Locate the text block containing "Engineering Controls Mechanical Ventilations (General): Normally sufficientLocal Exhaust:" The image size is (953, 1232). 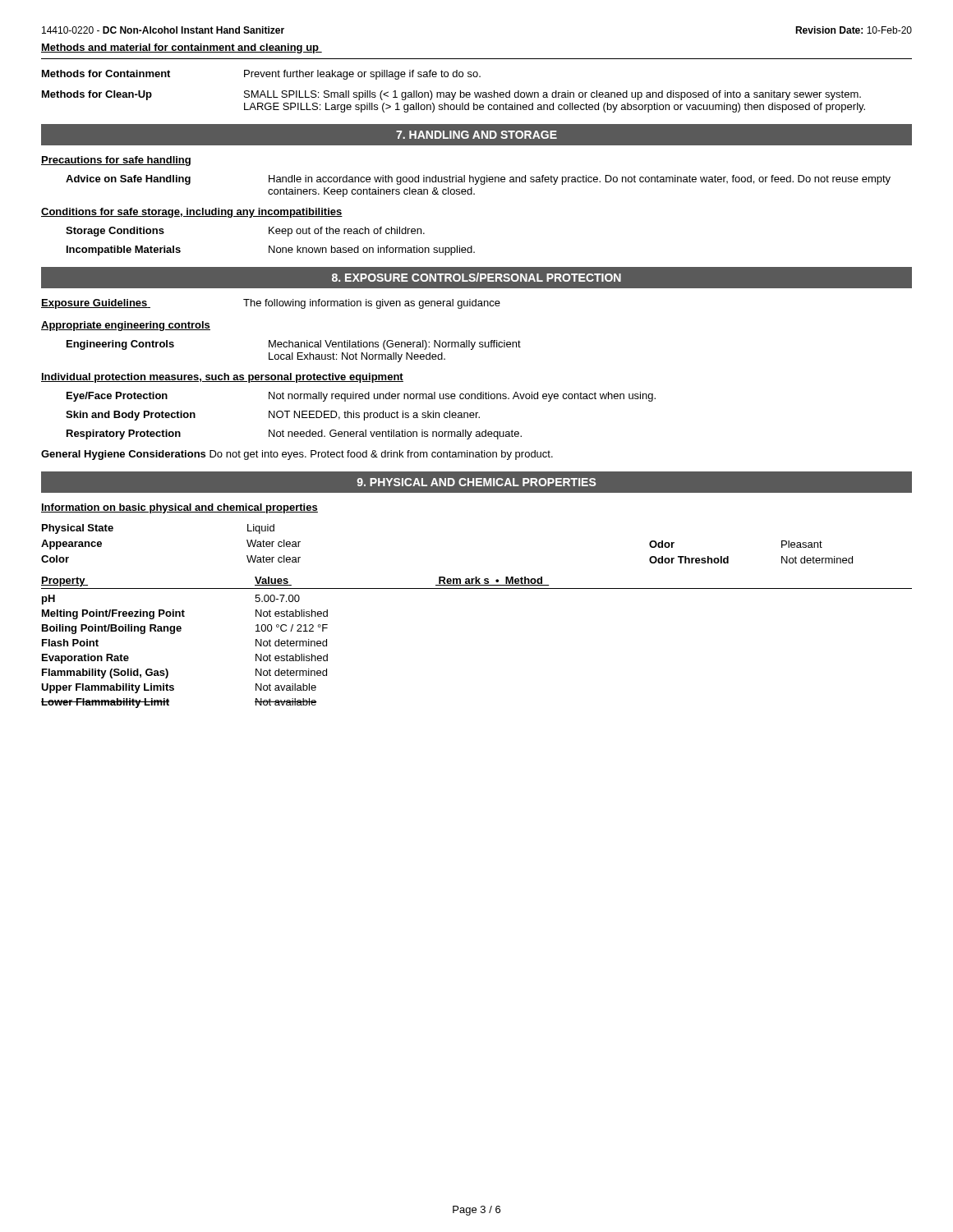click(489, 350)
